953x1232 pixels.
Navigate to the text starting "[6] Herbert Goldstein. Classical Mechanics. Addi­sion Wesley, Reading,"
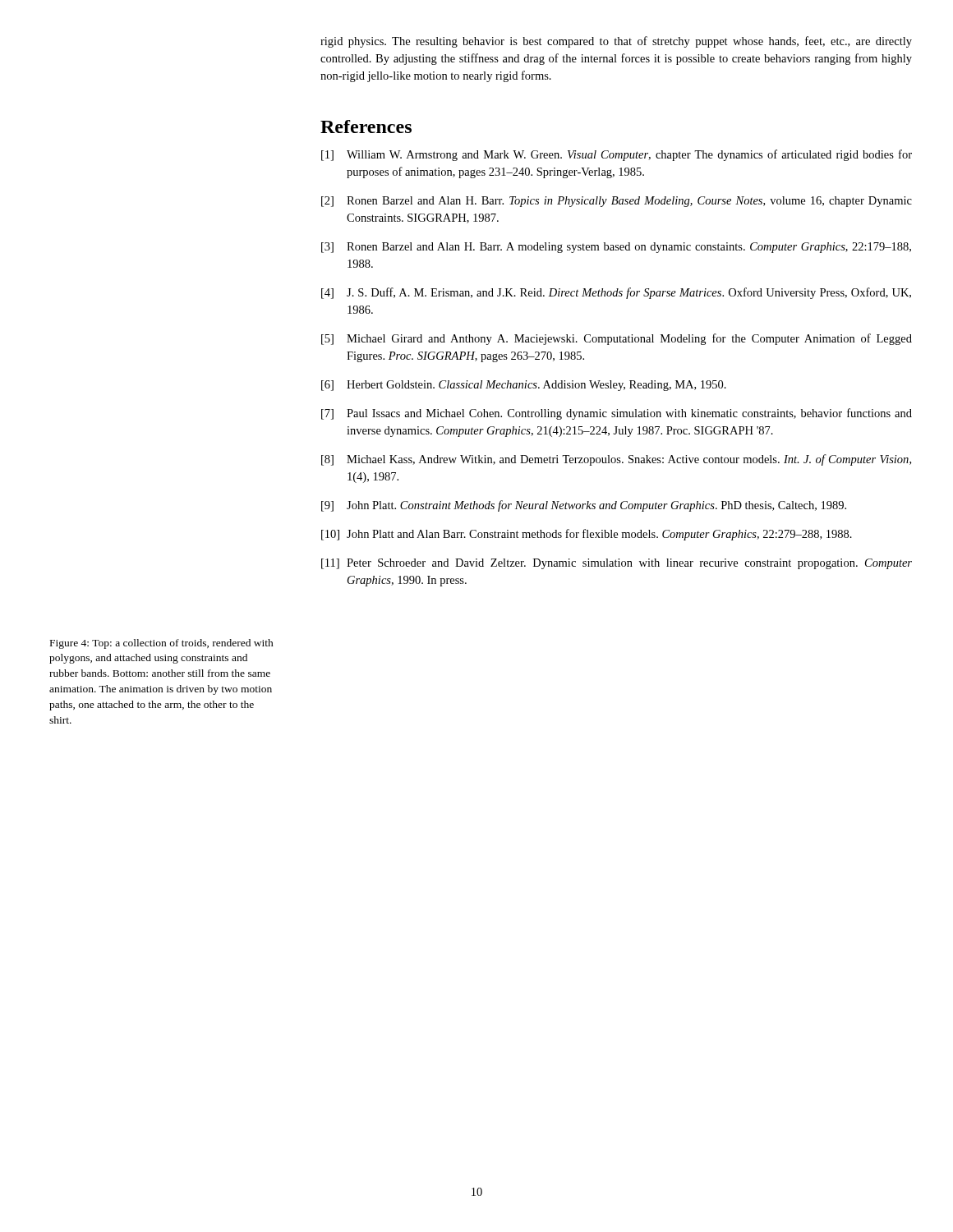pos(616,385)
